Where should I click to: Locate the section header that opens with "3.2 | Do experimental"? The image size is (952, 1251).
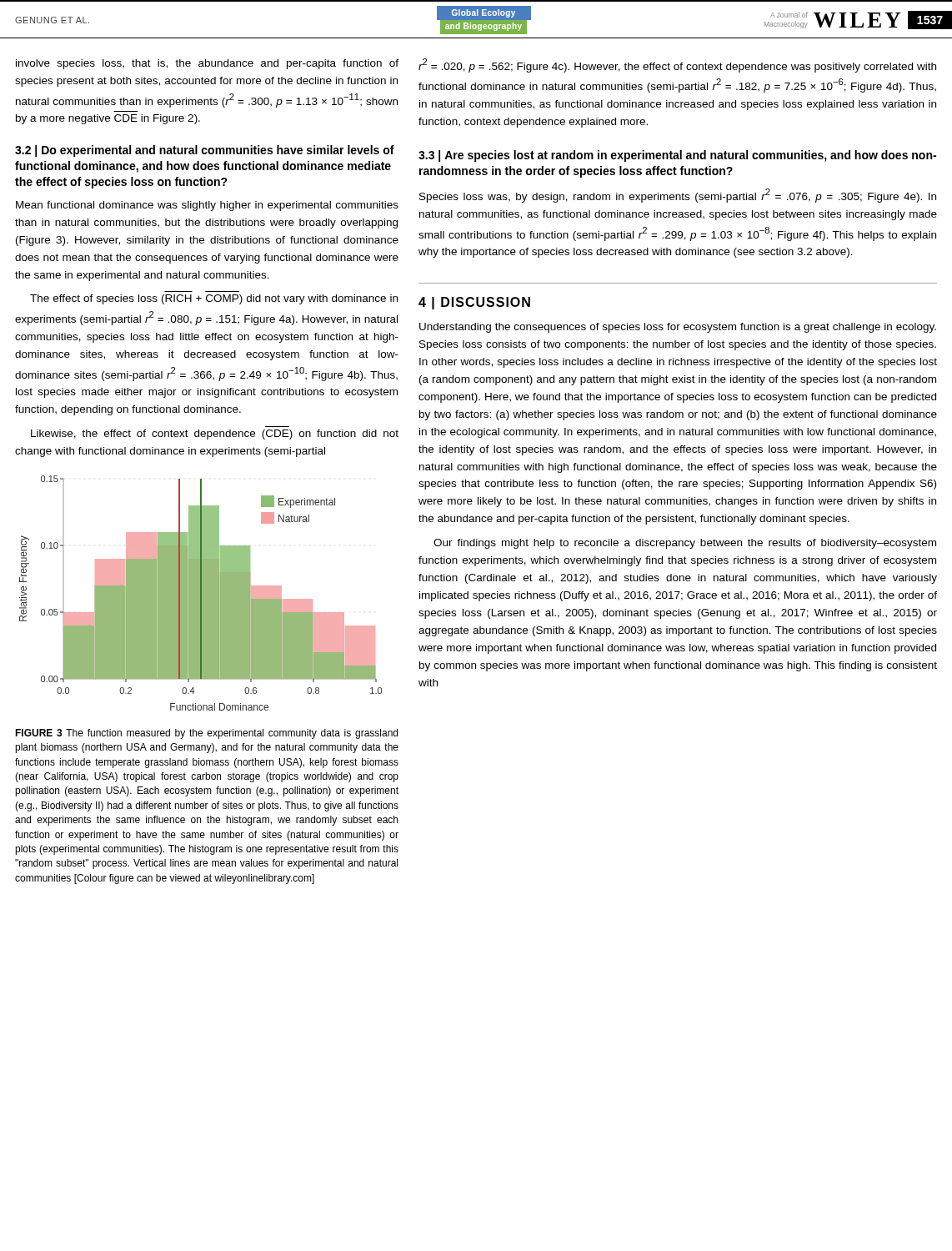[204, 166]
